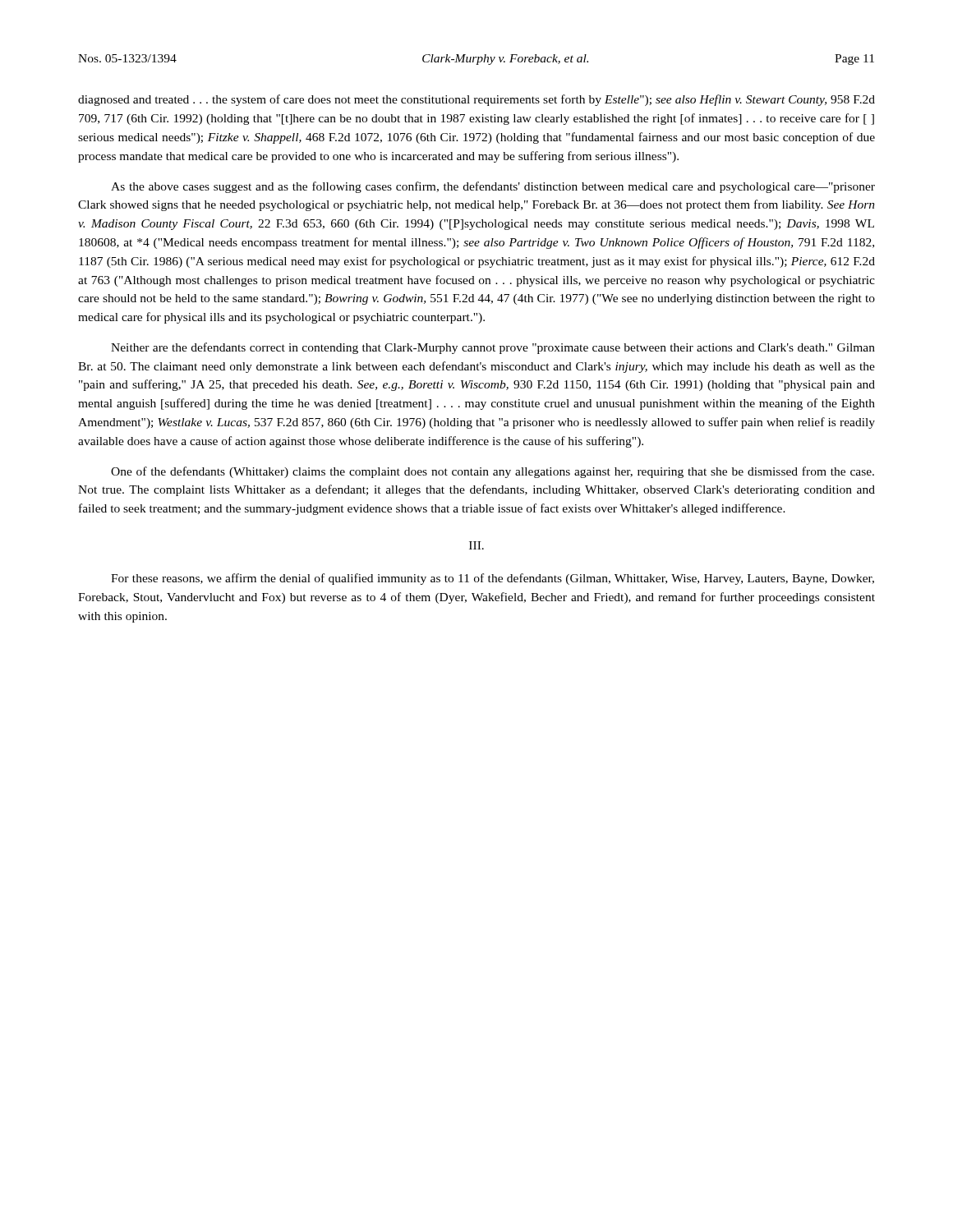Find the section header
953x1232 pixels.
point(476,545)
